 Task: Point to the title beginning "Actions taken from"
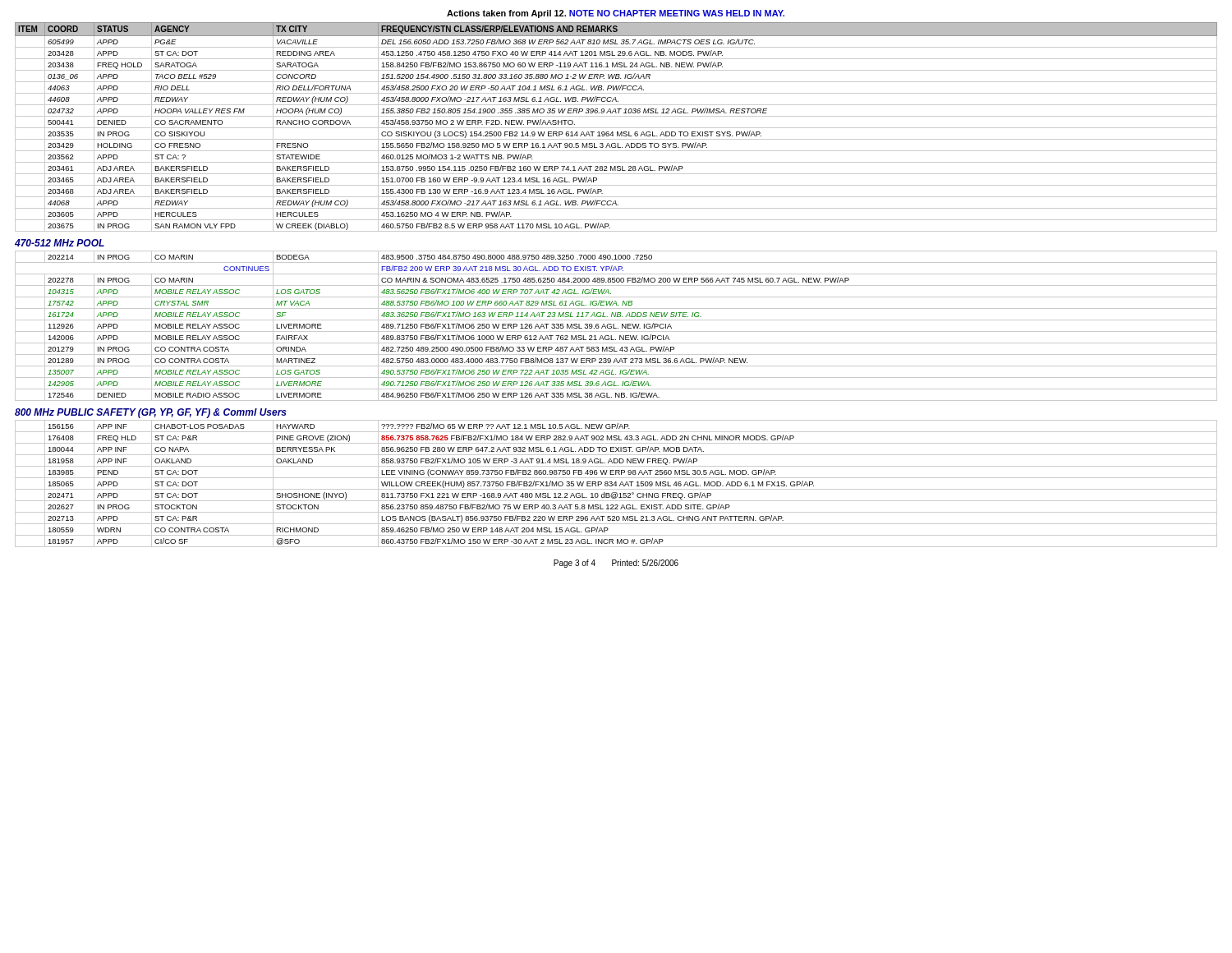(616, 13)
